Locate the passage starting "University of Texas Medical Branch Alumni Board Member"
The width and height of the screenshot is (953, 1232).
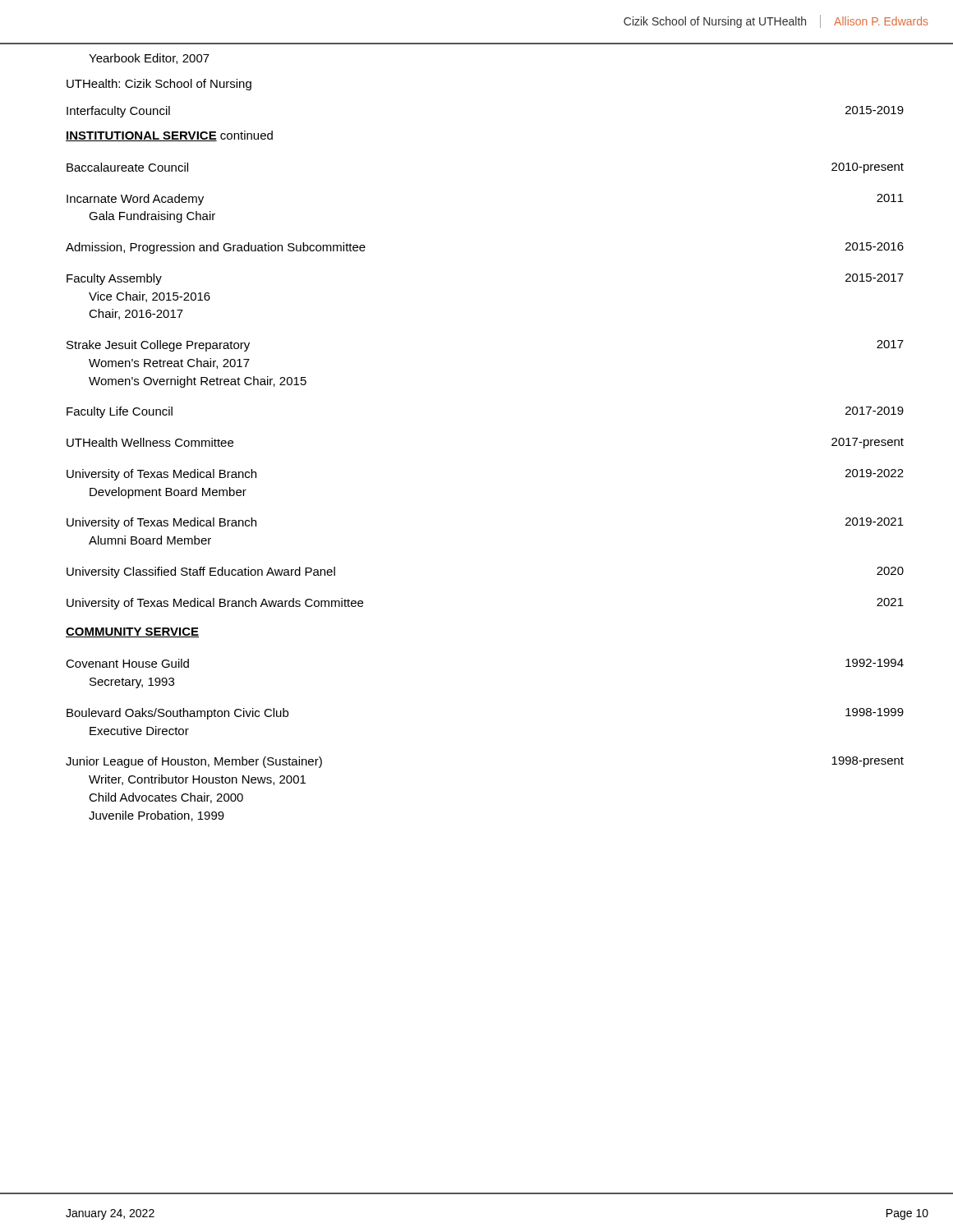152,523
